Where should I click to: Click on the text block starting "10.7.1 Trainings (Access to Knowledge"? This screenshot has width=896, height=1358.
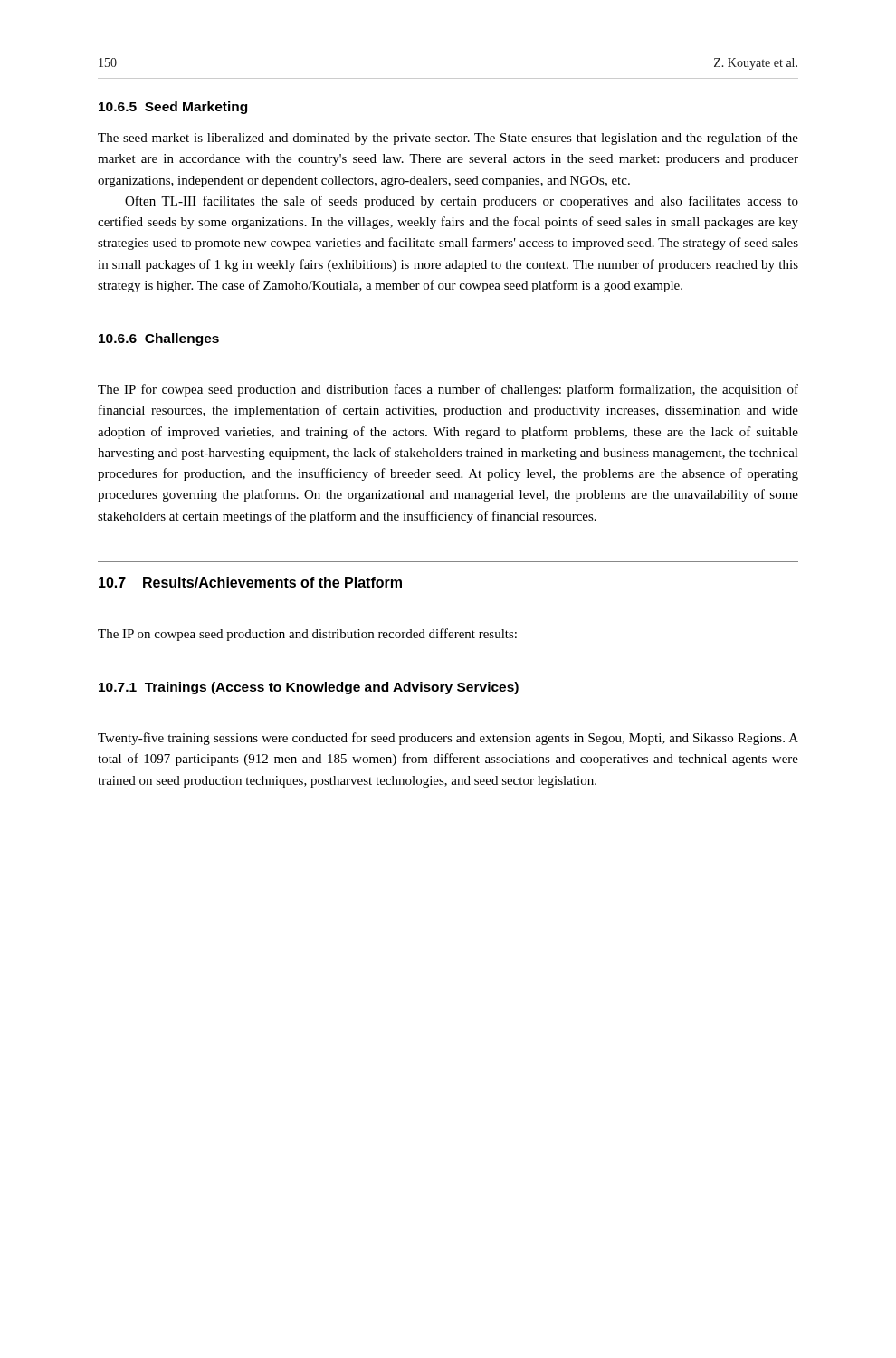pos(308,687)
